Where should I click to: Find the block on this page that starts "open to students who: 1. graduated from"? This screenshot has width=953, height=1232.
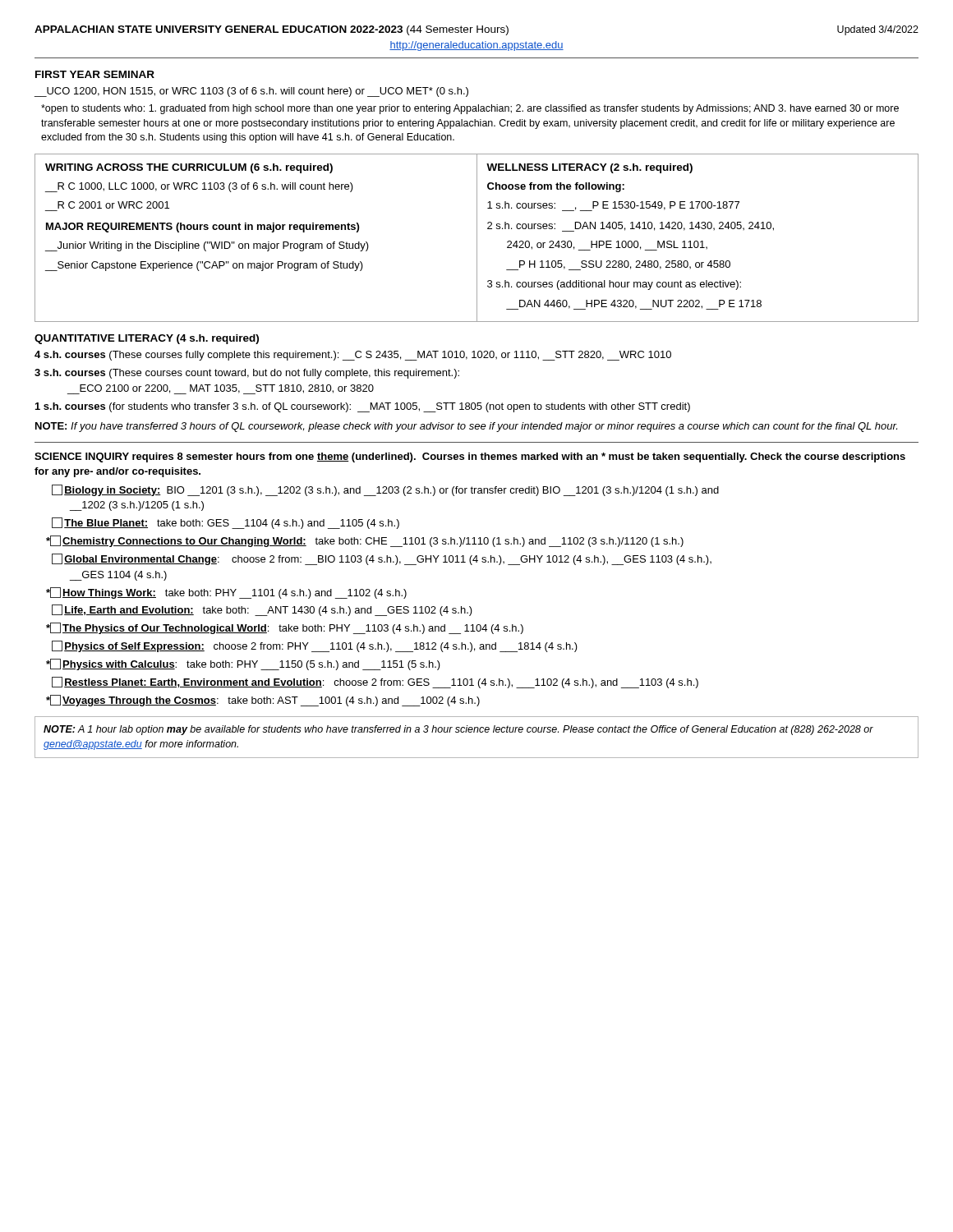pos(470,123)
